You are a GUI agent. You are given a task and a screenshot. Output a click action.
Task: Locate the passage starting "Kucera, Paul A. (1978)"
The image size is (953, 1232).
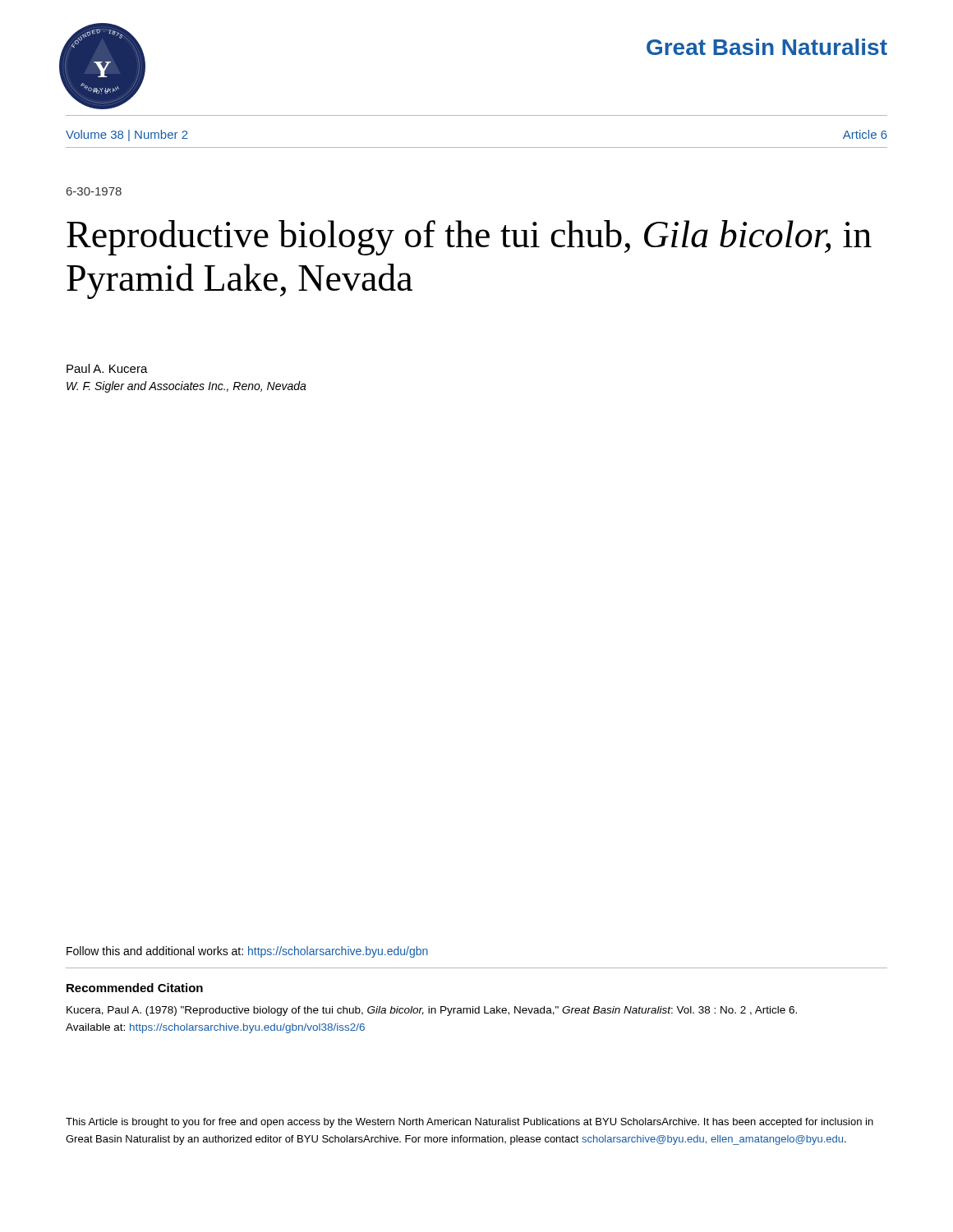(432, 1018)
